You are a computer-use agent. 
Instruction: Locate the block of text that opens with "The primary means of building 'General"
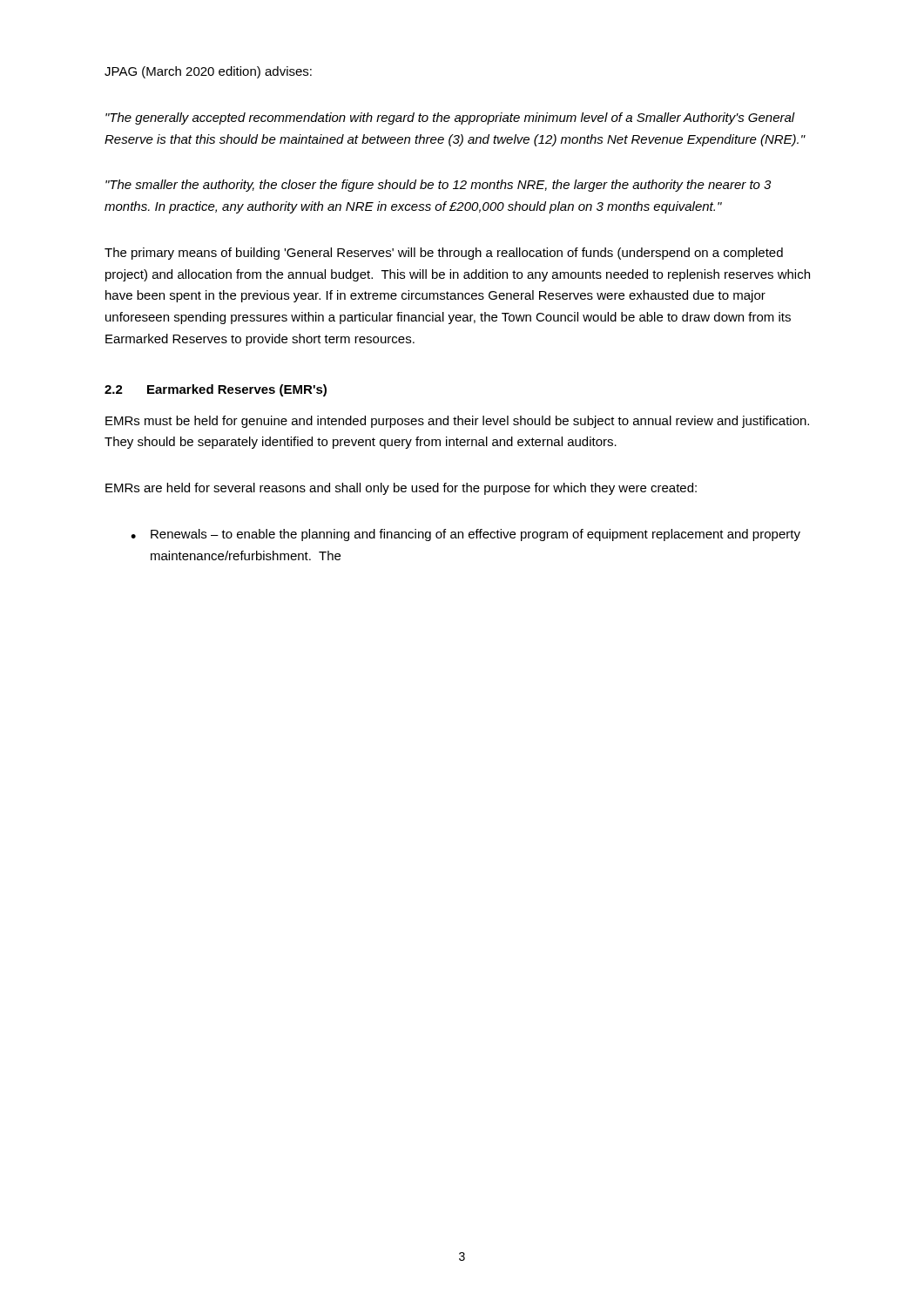(x=458, y=295)
